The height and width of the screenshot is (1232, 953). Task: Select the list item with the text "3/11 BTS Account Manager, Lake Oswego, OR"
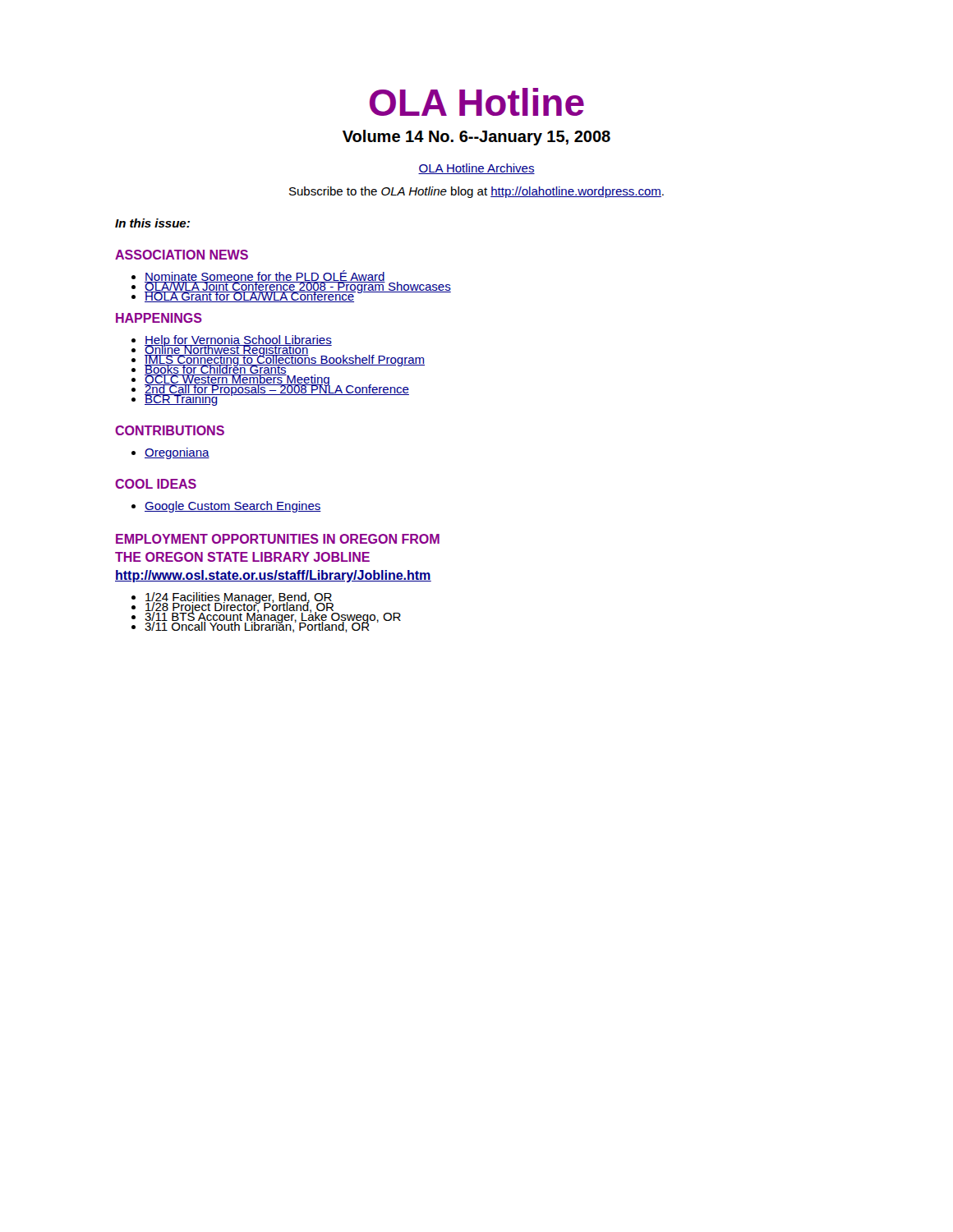point(266,617)
